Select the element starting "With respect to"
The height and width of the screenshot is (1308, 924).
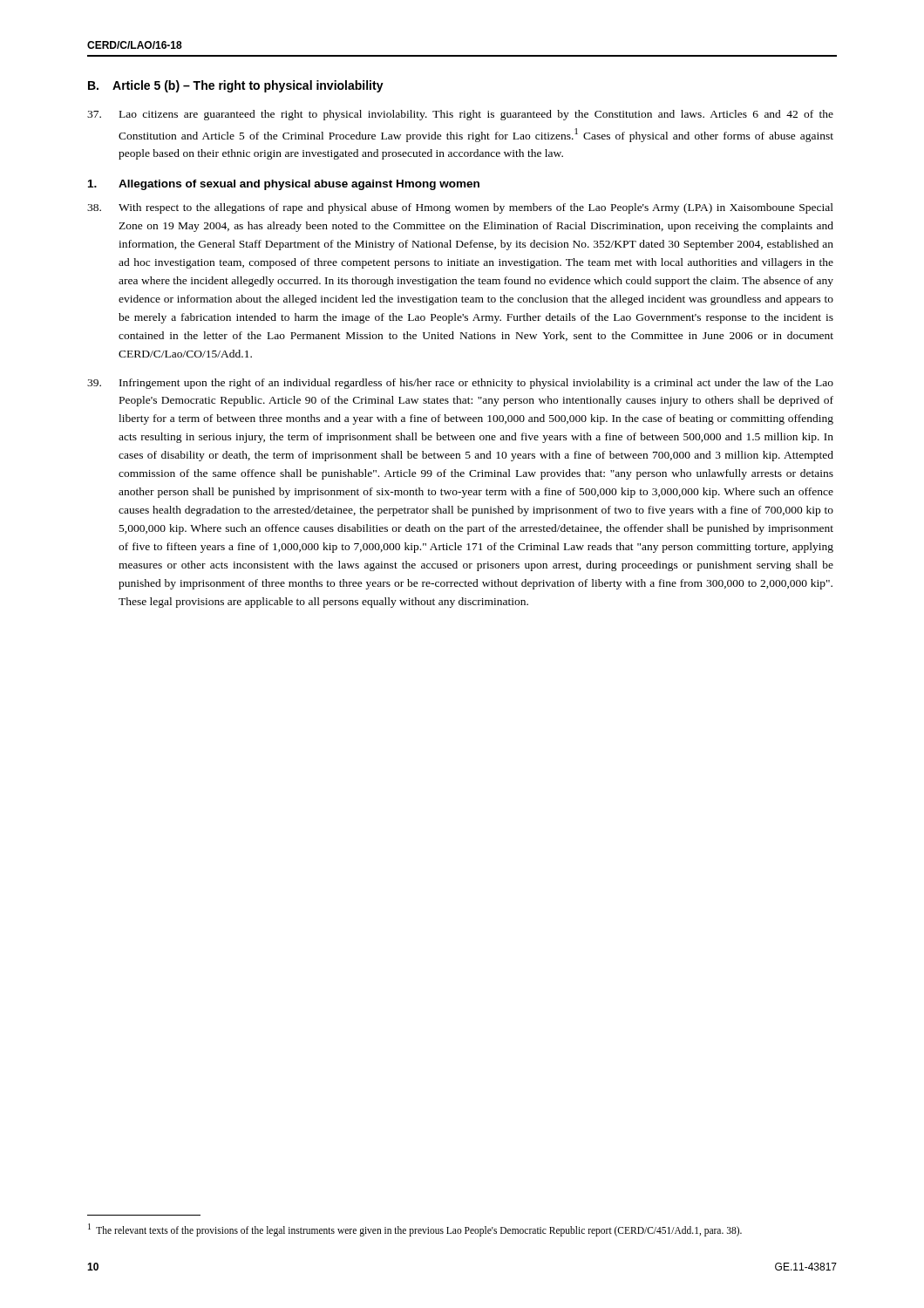pos(460,281)
